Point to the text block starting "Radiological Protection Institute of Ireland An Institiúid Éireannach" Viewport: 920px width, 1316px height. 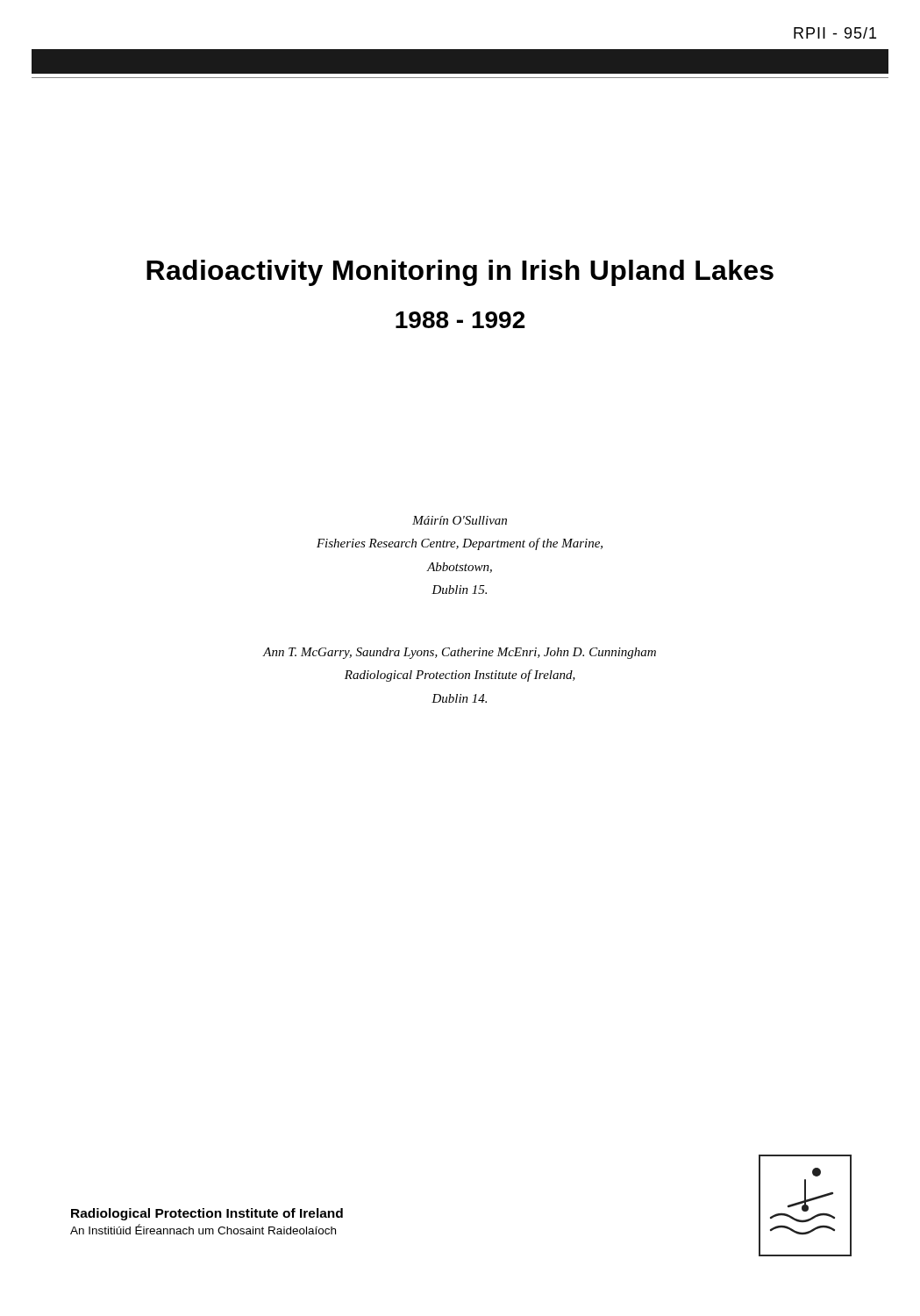[x=207, y=1221]
